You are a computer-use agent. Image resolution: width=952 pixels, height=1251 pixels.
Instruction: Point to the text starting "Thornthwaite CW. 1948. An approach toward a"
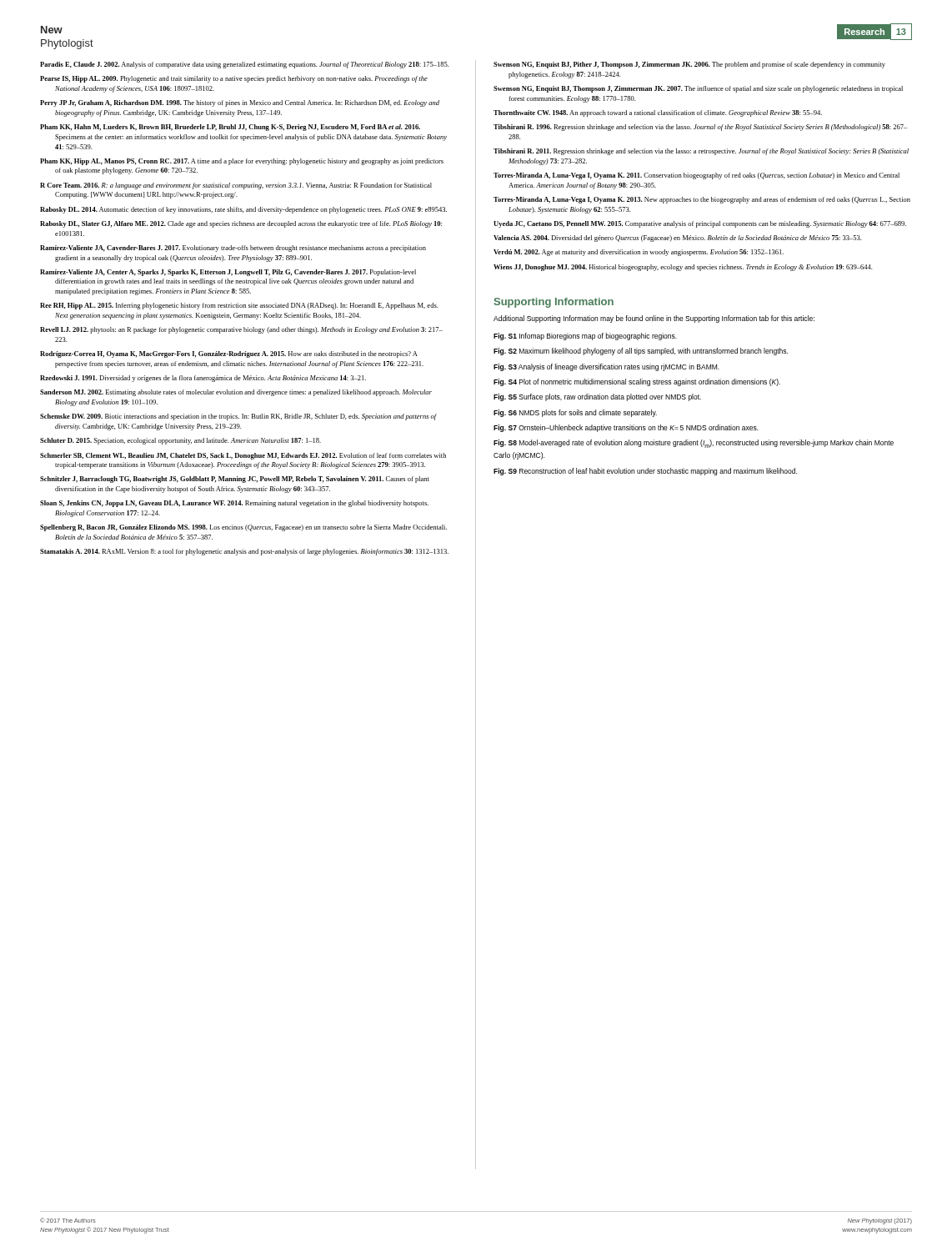658,112
